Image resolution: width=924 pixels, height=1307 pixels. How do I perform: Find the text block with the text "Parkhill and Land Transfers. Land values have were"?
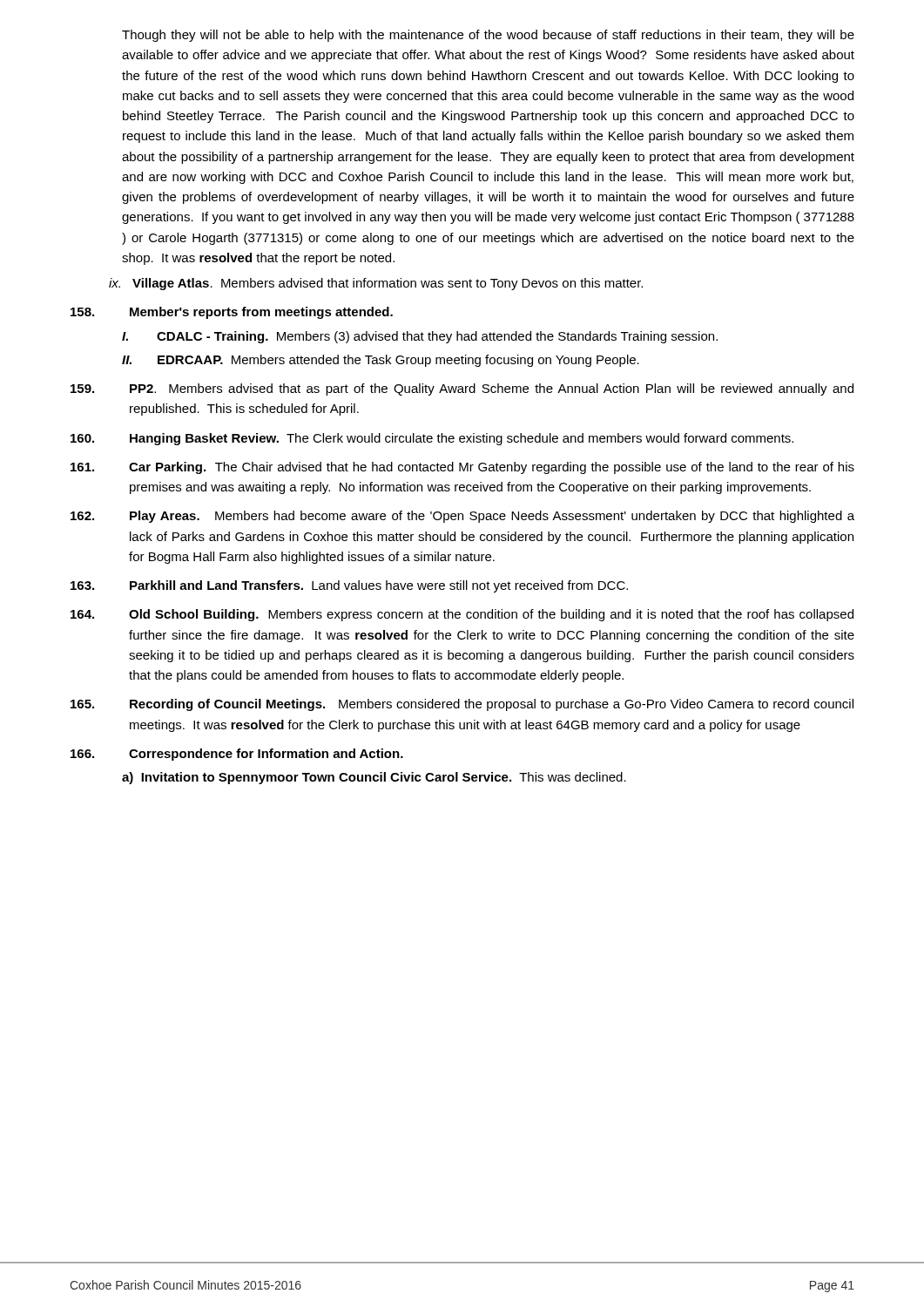coord(462,585)
